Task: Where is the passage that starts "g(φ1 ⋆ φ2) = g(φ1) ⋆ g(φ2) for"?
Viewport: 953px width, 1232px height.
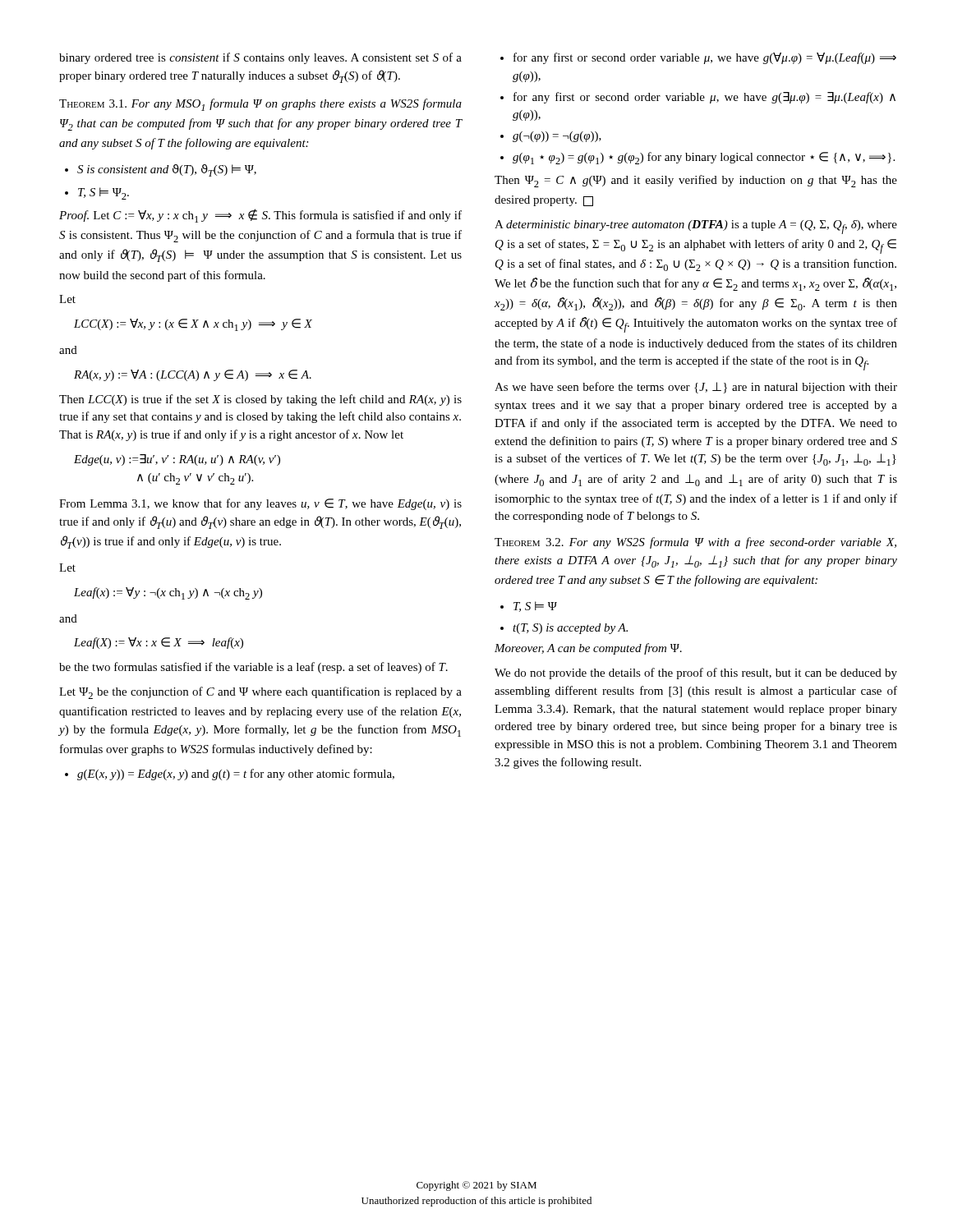Action: pos(696,158)
